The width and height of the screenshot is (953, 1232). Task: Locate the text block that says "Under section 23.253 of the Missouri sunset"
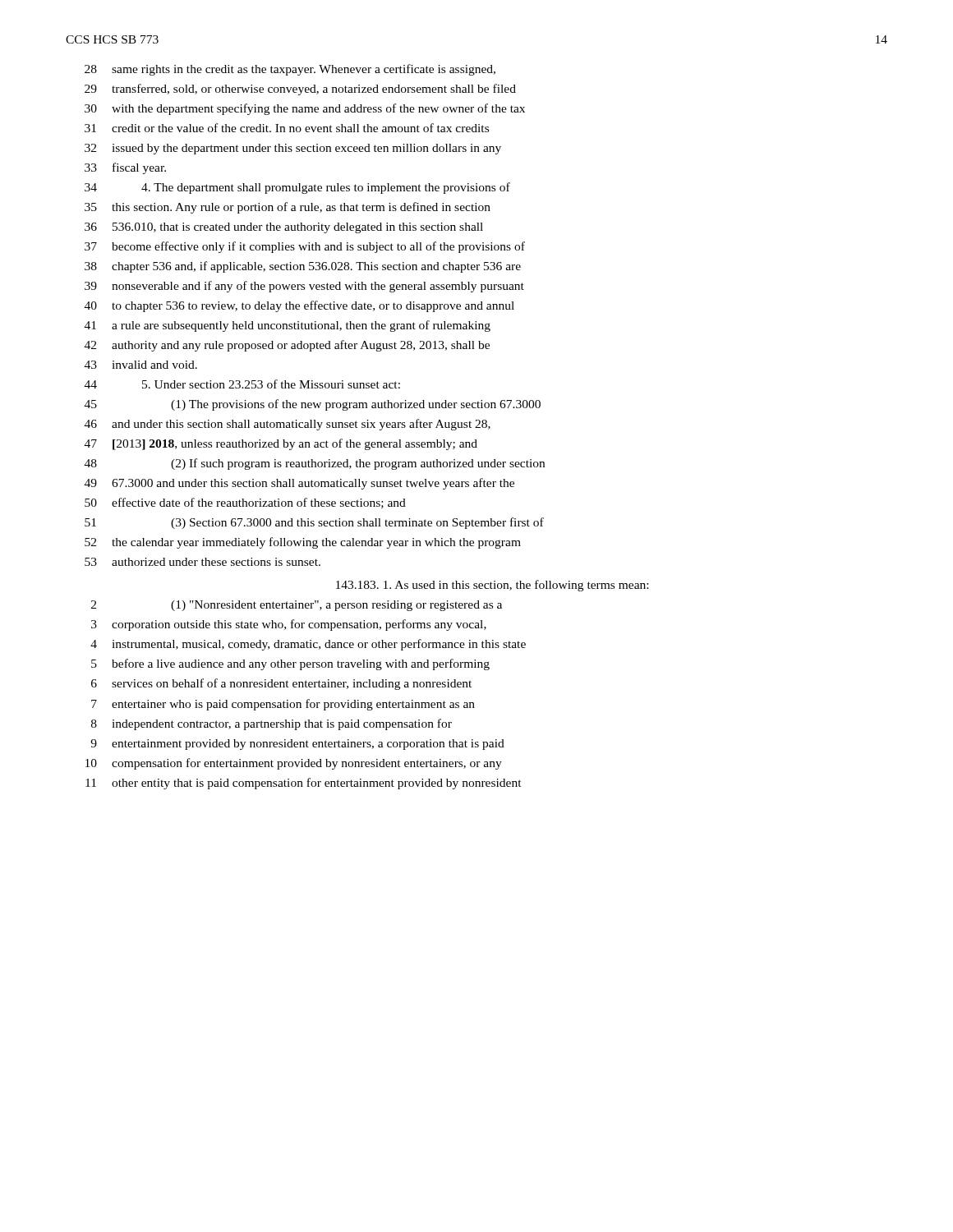242,384
